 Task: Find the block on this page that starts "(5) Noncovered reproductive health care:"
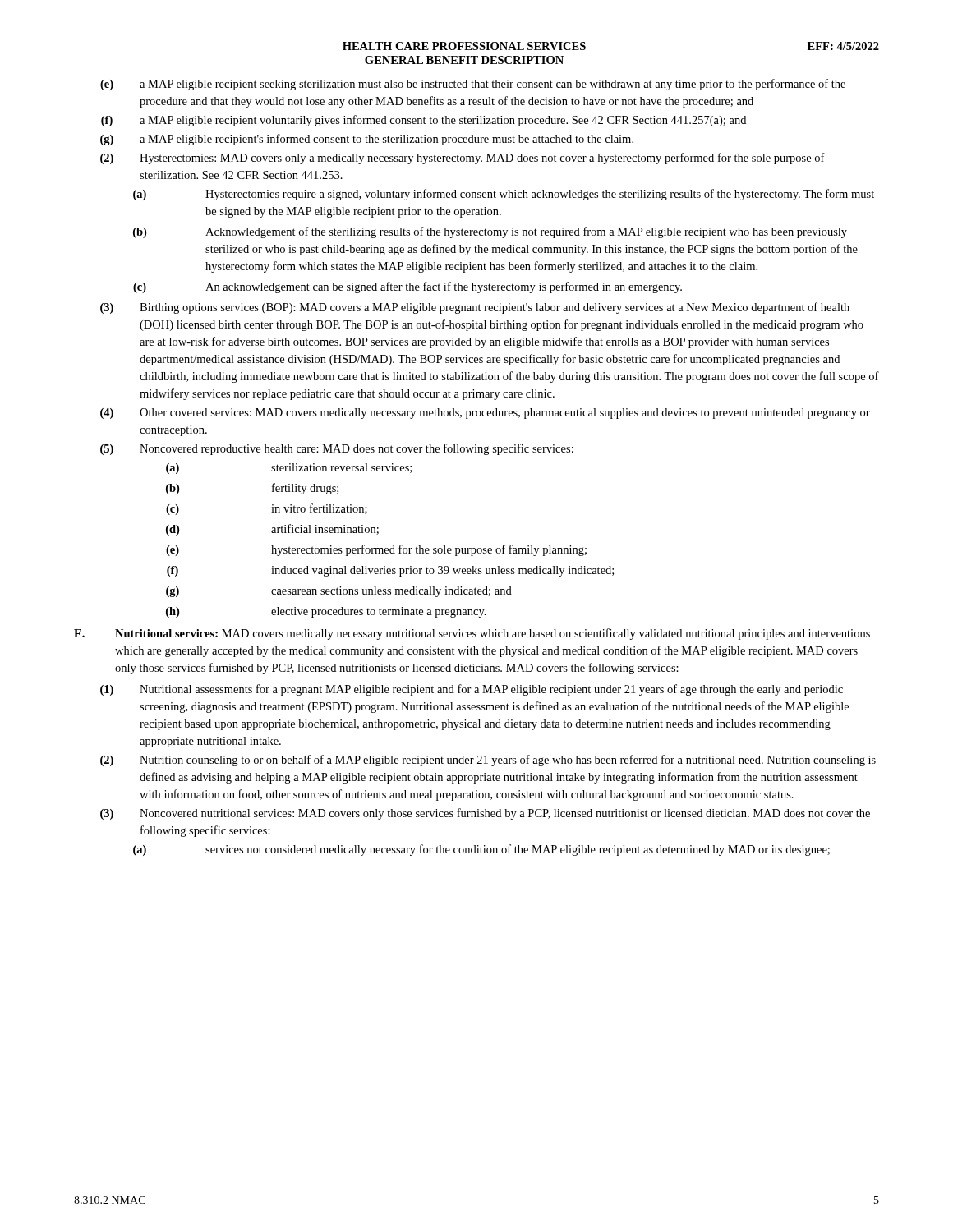[476, 449]
